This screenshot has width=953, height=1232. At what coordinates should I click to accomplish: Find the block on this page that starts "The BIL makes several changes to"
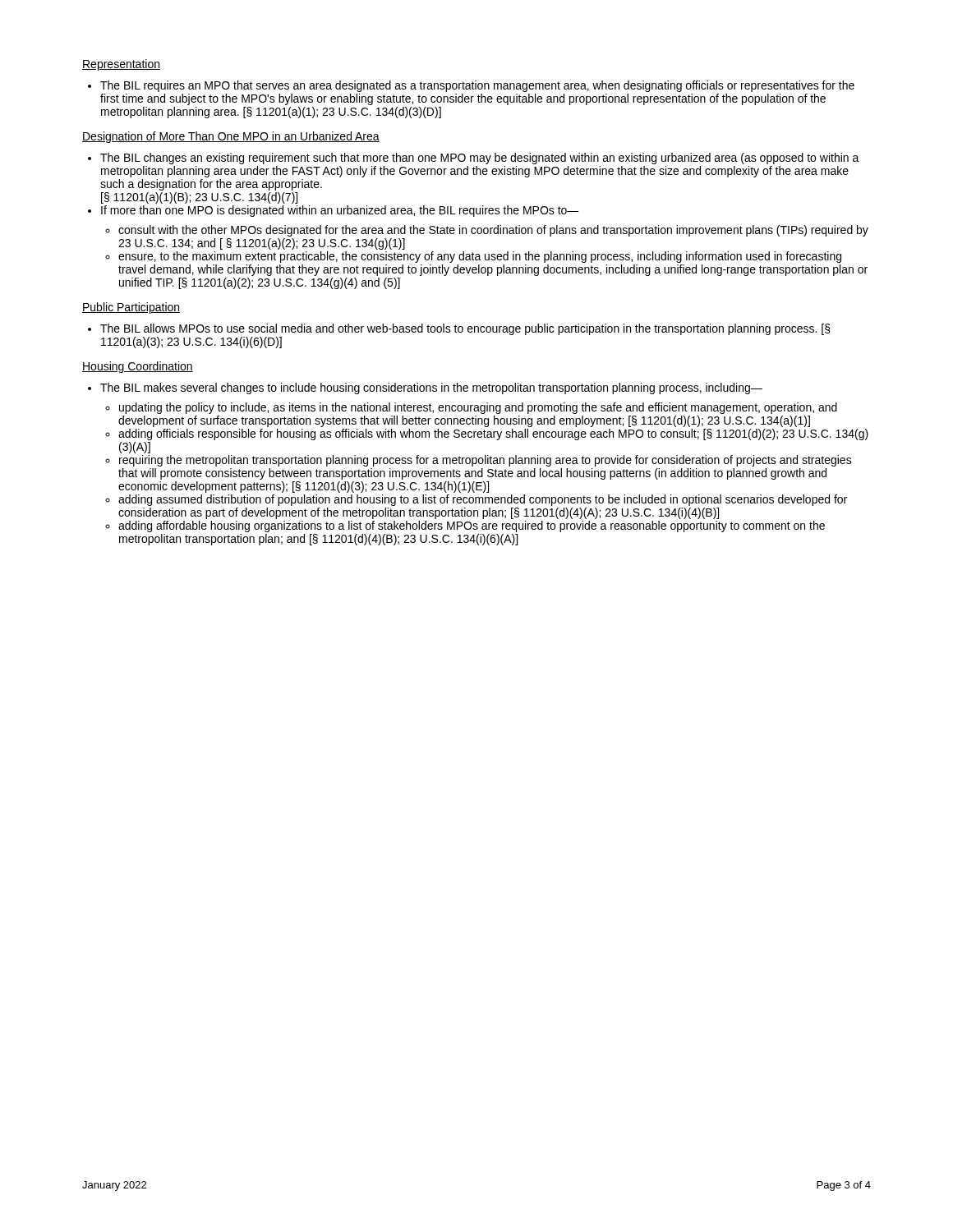pos(486,463)
